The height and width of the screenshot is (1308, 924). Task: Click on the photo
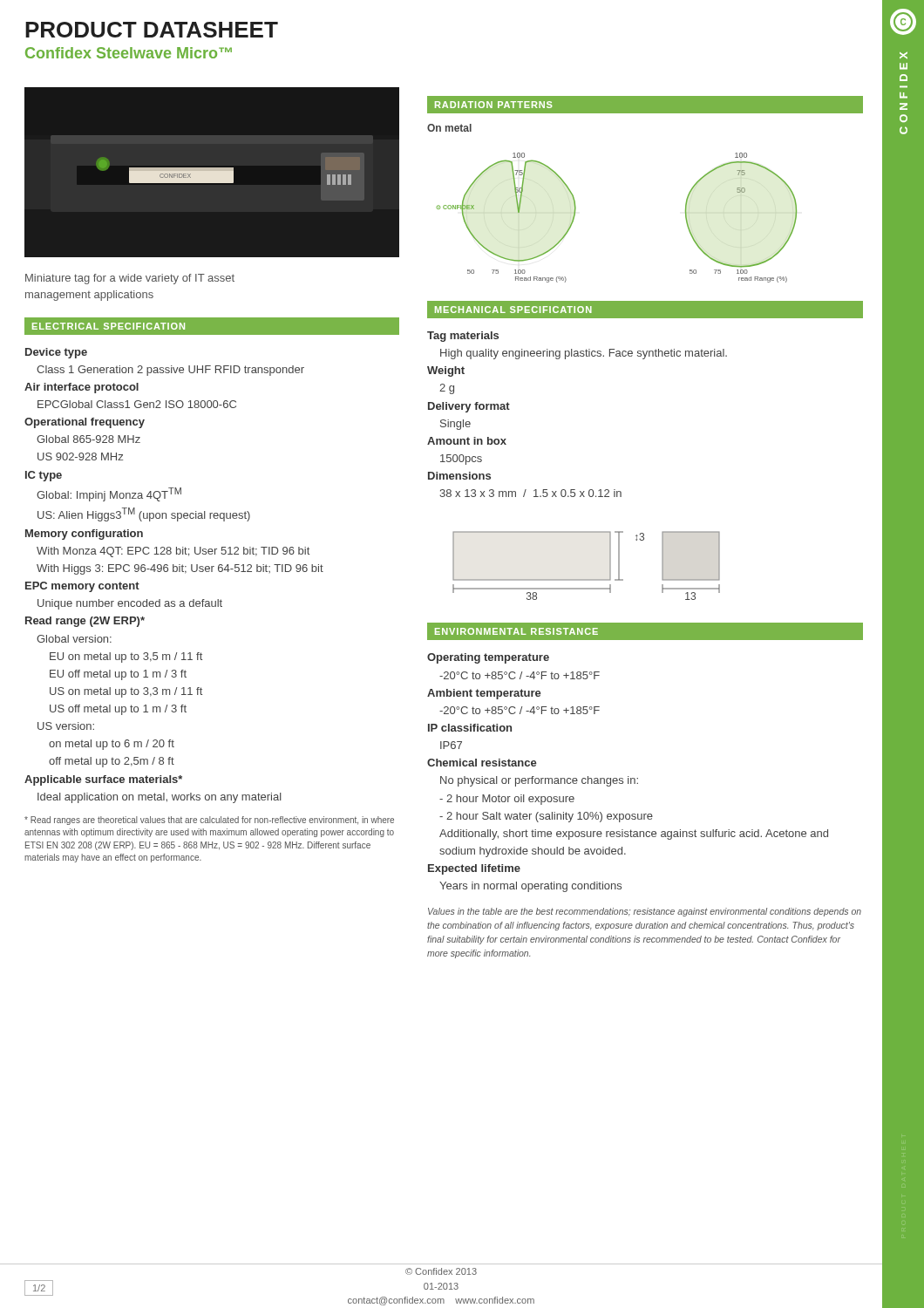tap(212, 172)
